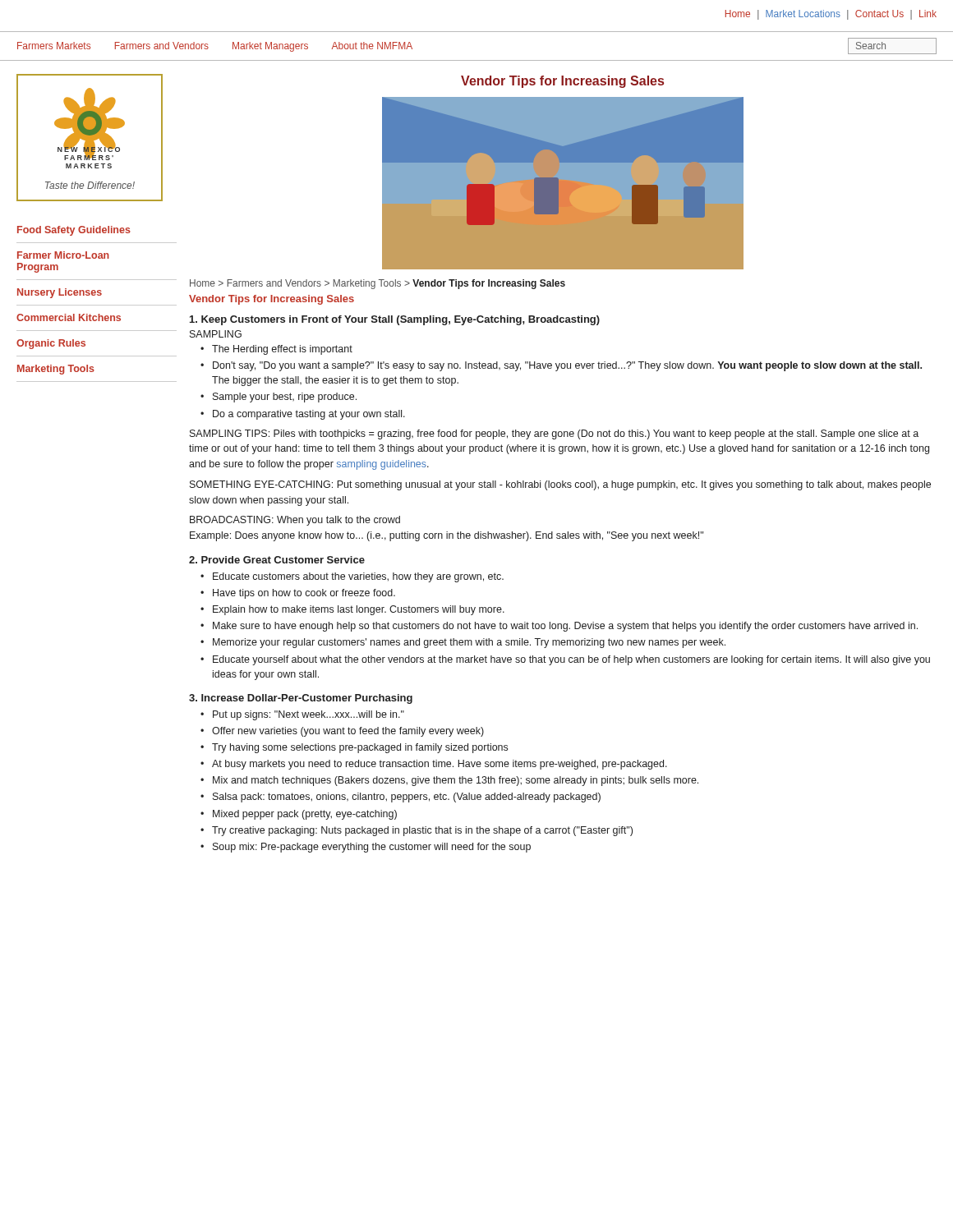Locate the text that reads "Vendor Tips for Increasing Sales"
This screenshot has height=1232, width=953.
click(272, 299)
